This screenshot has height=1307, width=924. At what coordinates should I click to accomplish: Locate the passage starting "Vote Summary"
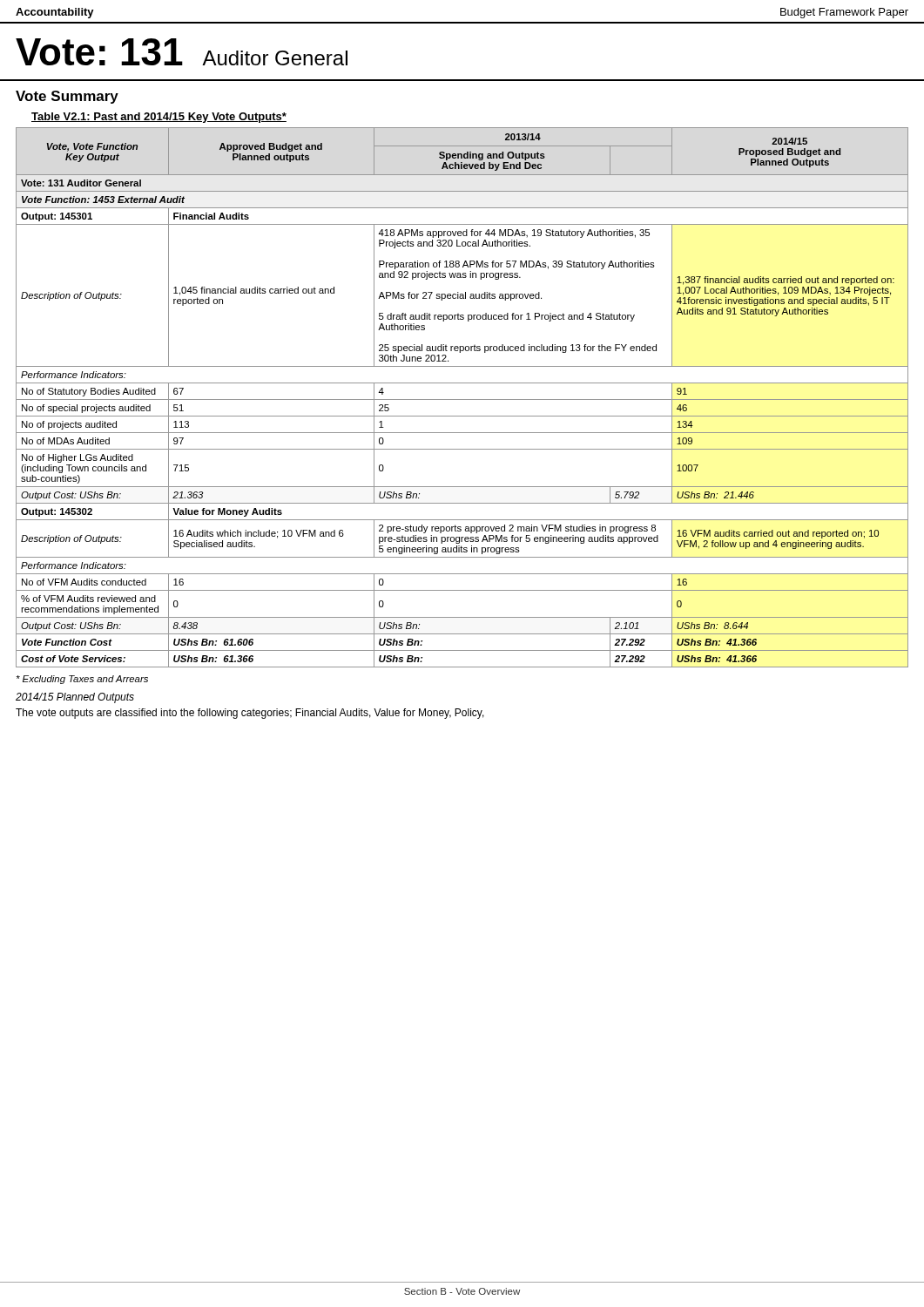coord(67,96)
